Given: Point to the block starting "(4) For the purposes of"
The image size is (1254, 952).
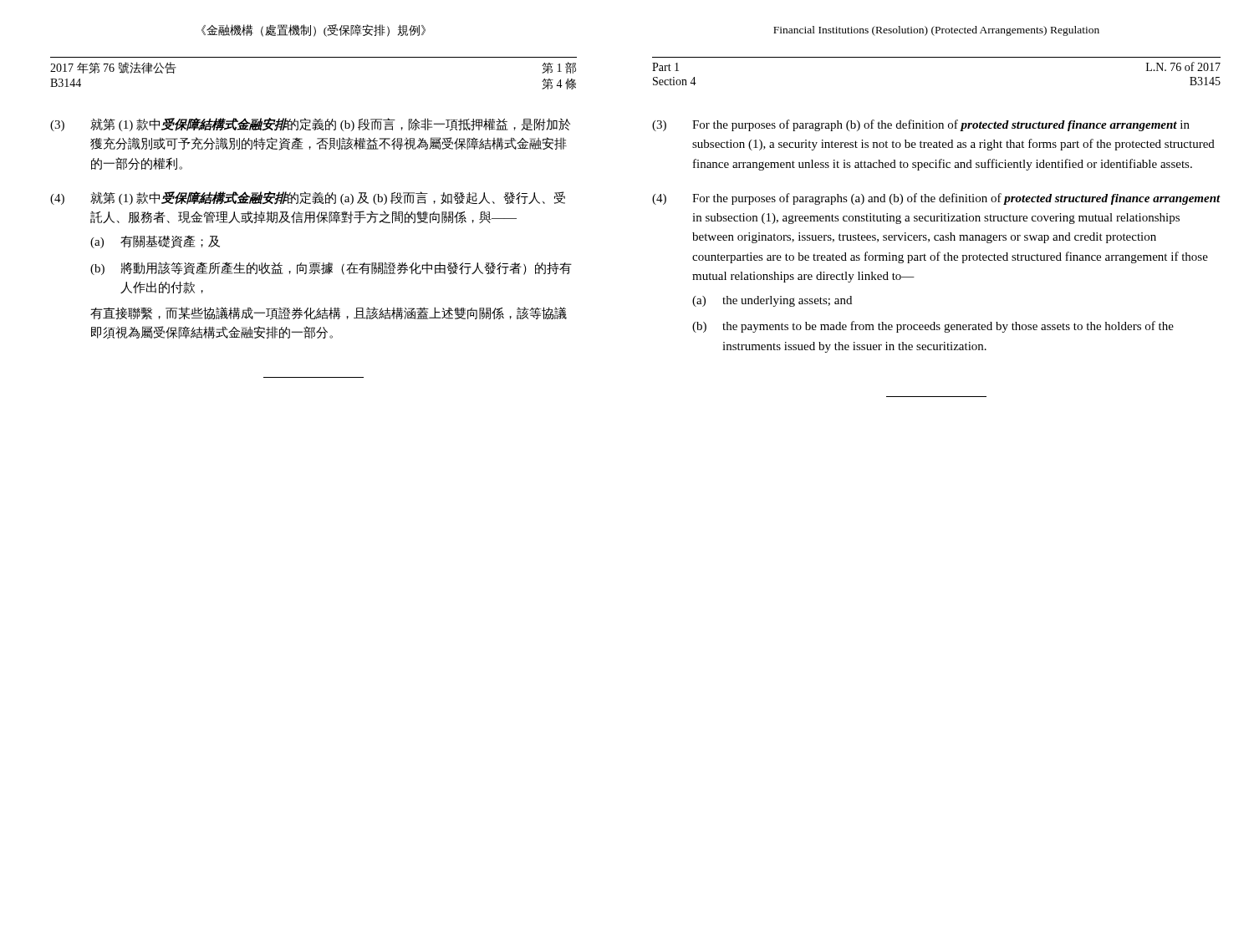Looking at the screenshot, I should (936, 199).
